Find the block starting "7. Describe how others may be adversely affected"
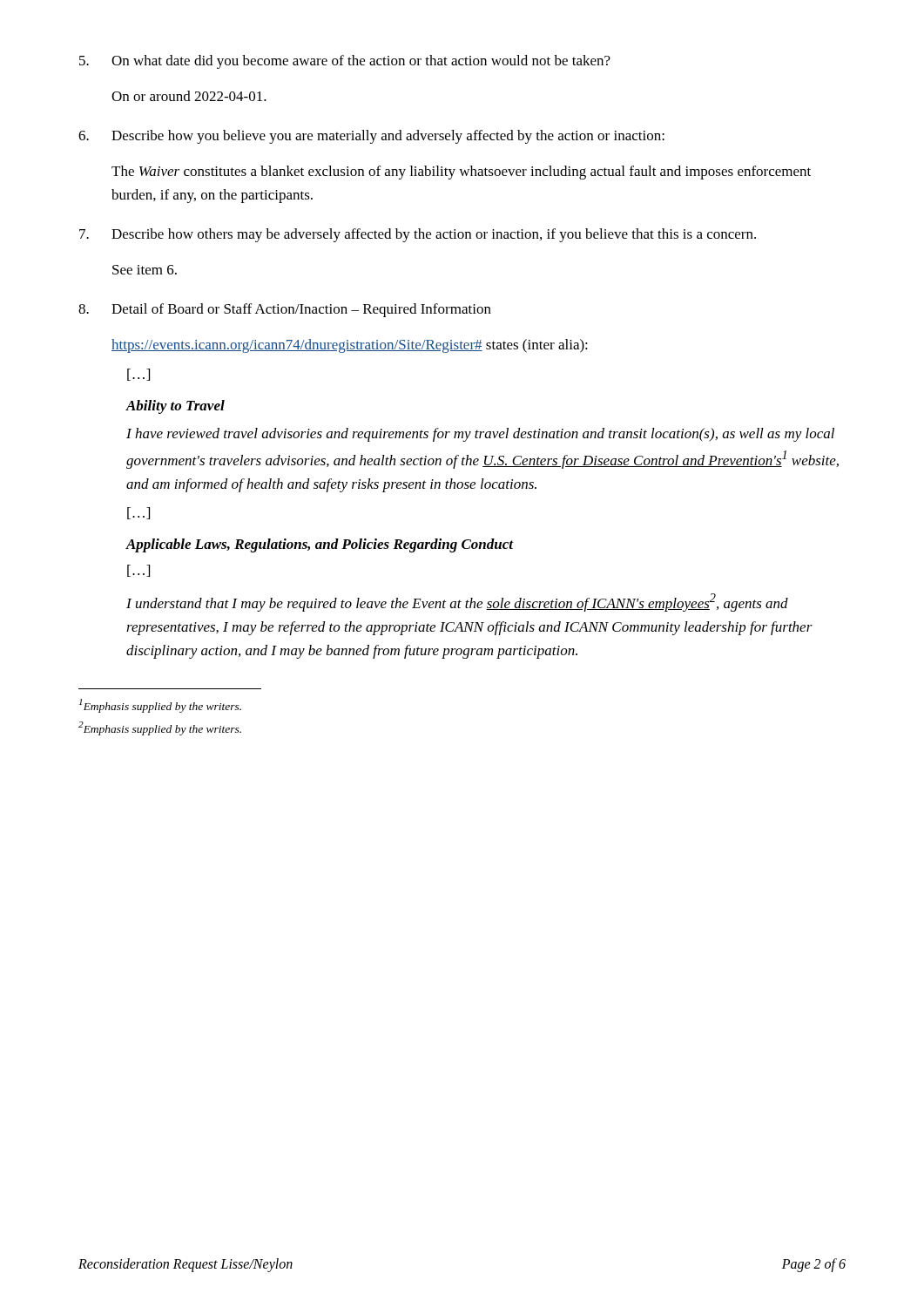This screenshot has height=1307, width=924. (462, 234)
